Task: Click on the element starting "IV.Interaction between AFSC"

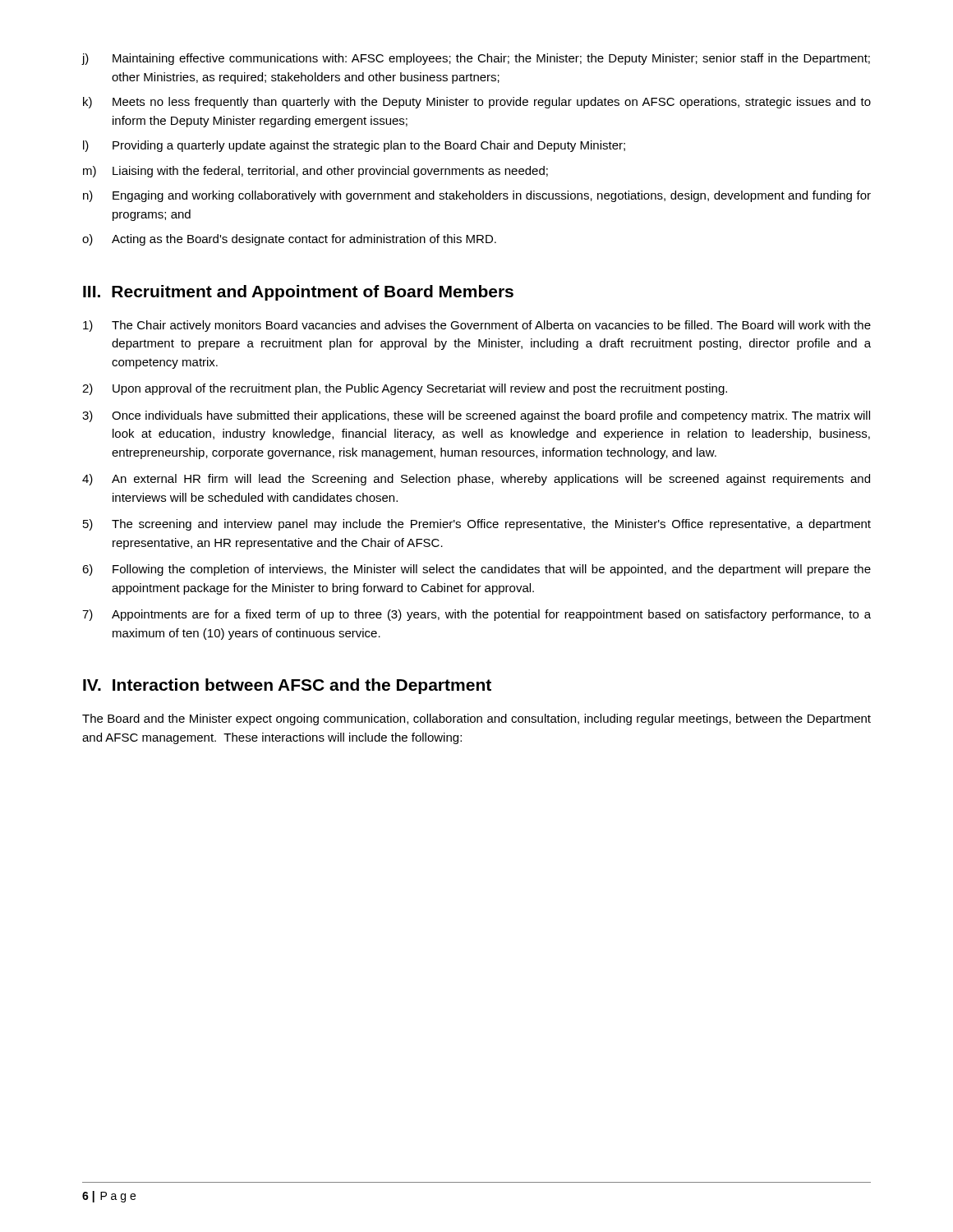Action: [287, 685]
